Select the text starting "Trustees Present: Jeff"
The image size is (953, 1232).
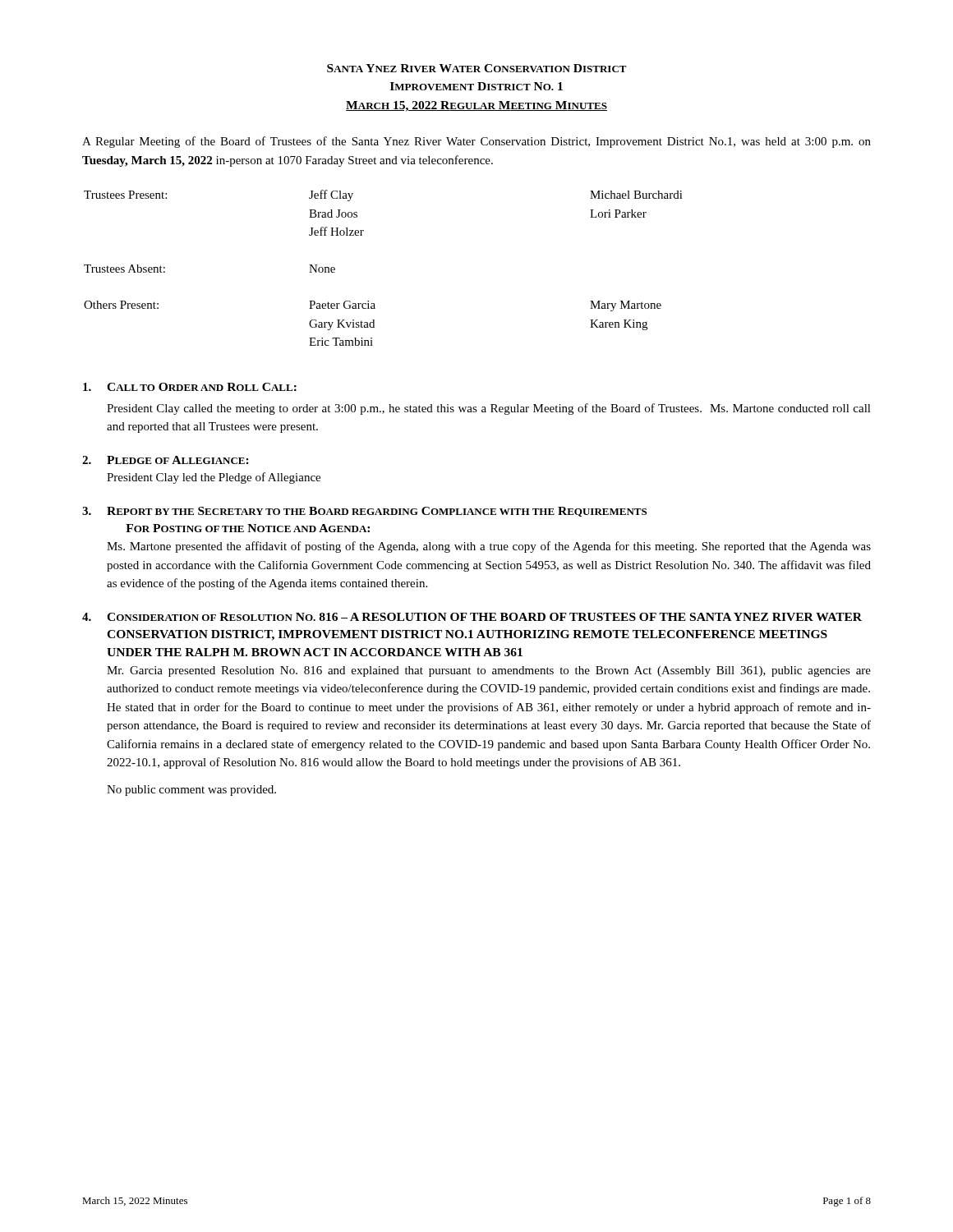click(x=123, y=196)
